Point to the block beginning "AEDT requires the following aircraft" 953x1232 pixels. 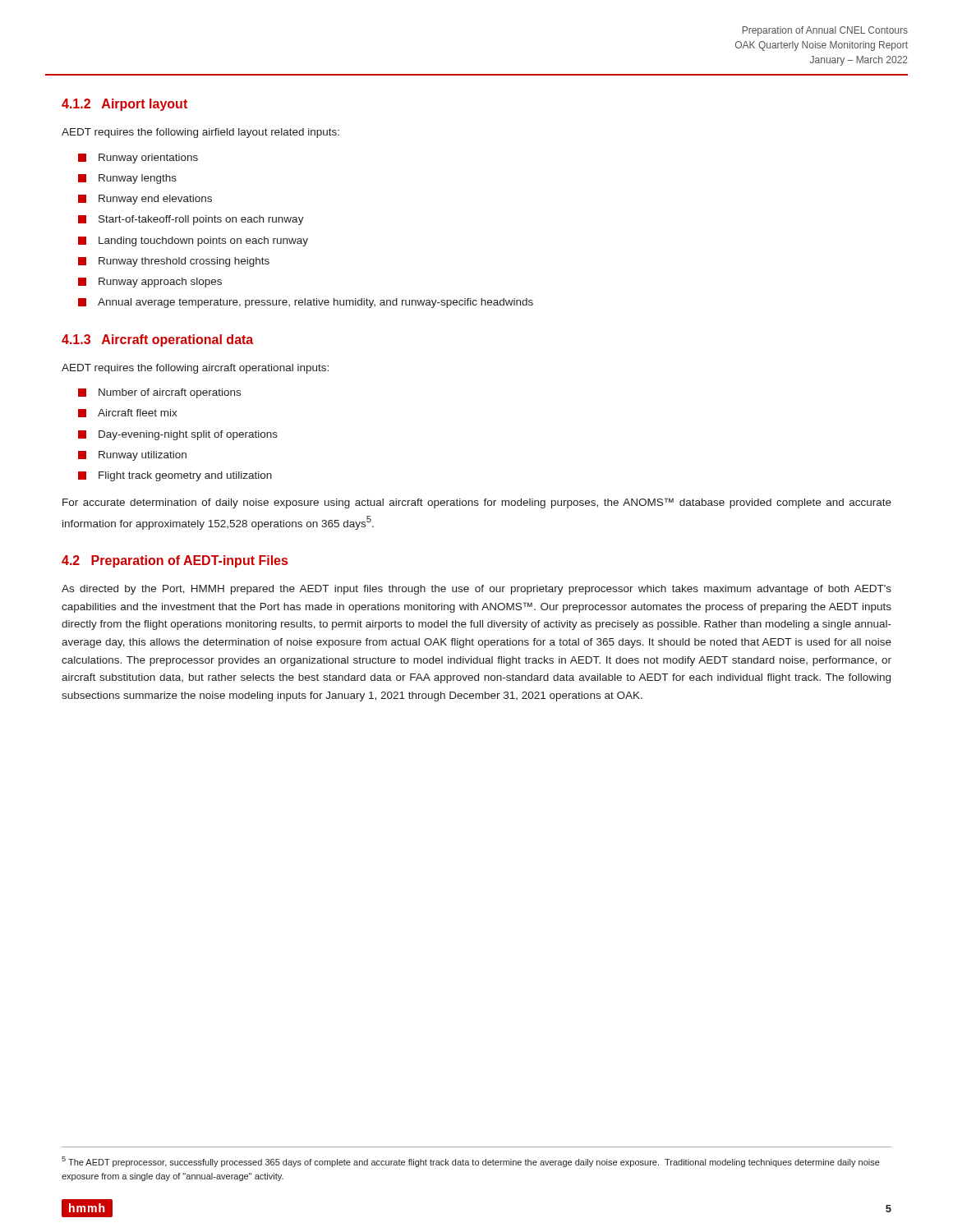(x=196, y=367)
